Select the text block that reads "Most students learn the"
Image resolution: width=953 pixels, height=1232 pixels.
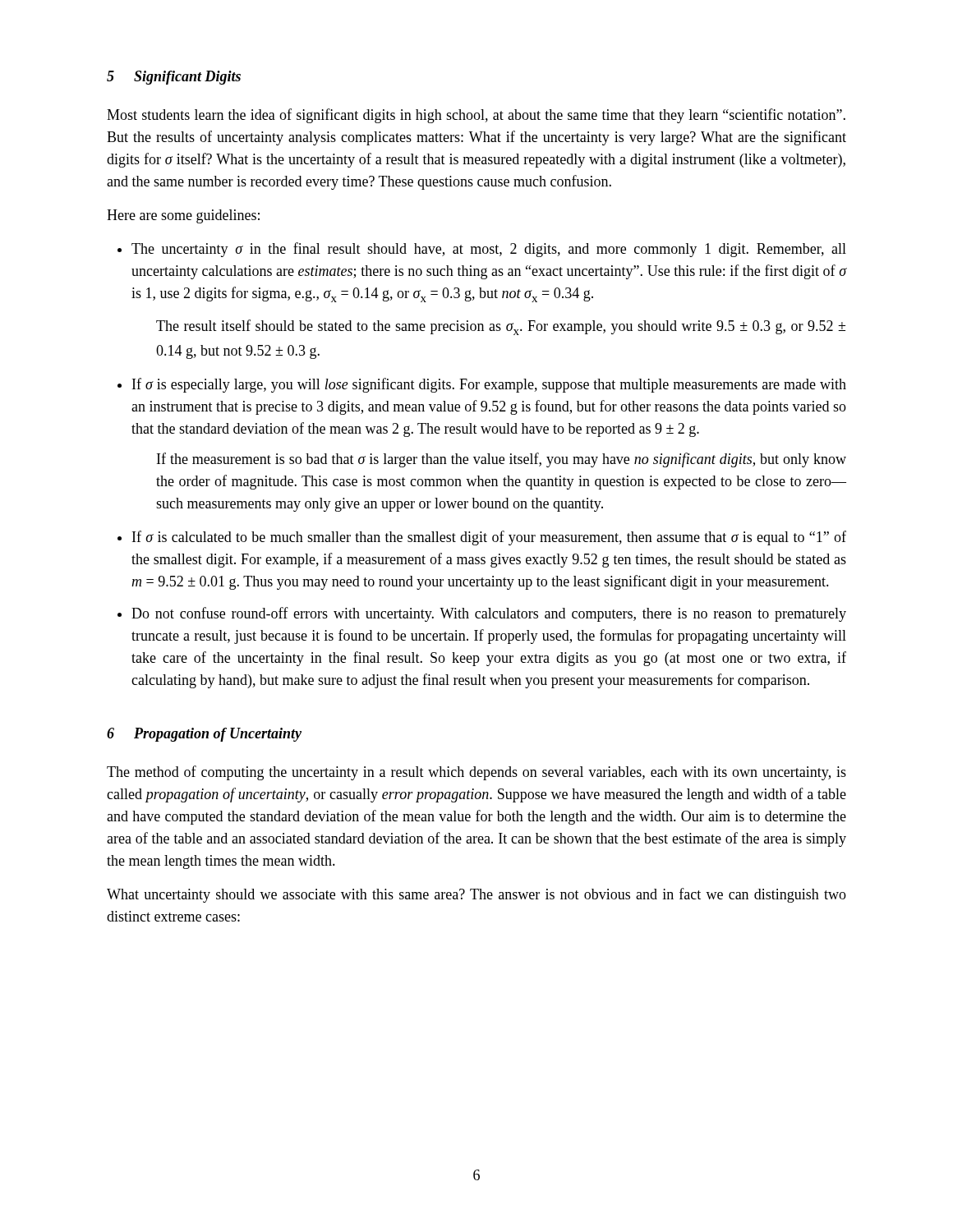476,149
